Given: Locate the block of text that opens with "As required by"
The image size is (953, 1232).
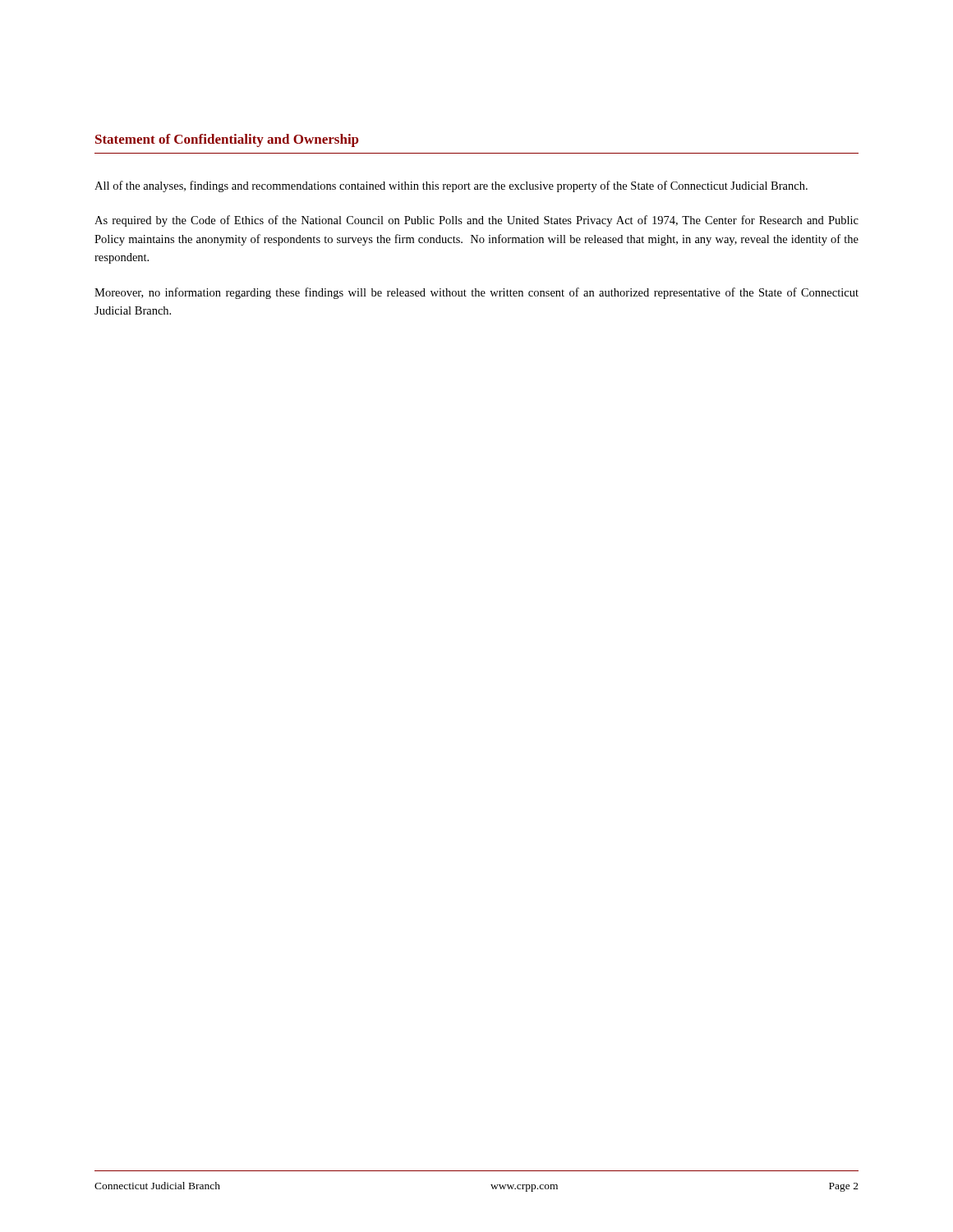Looking at the screenshot, I should click(476, 239).
